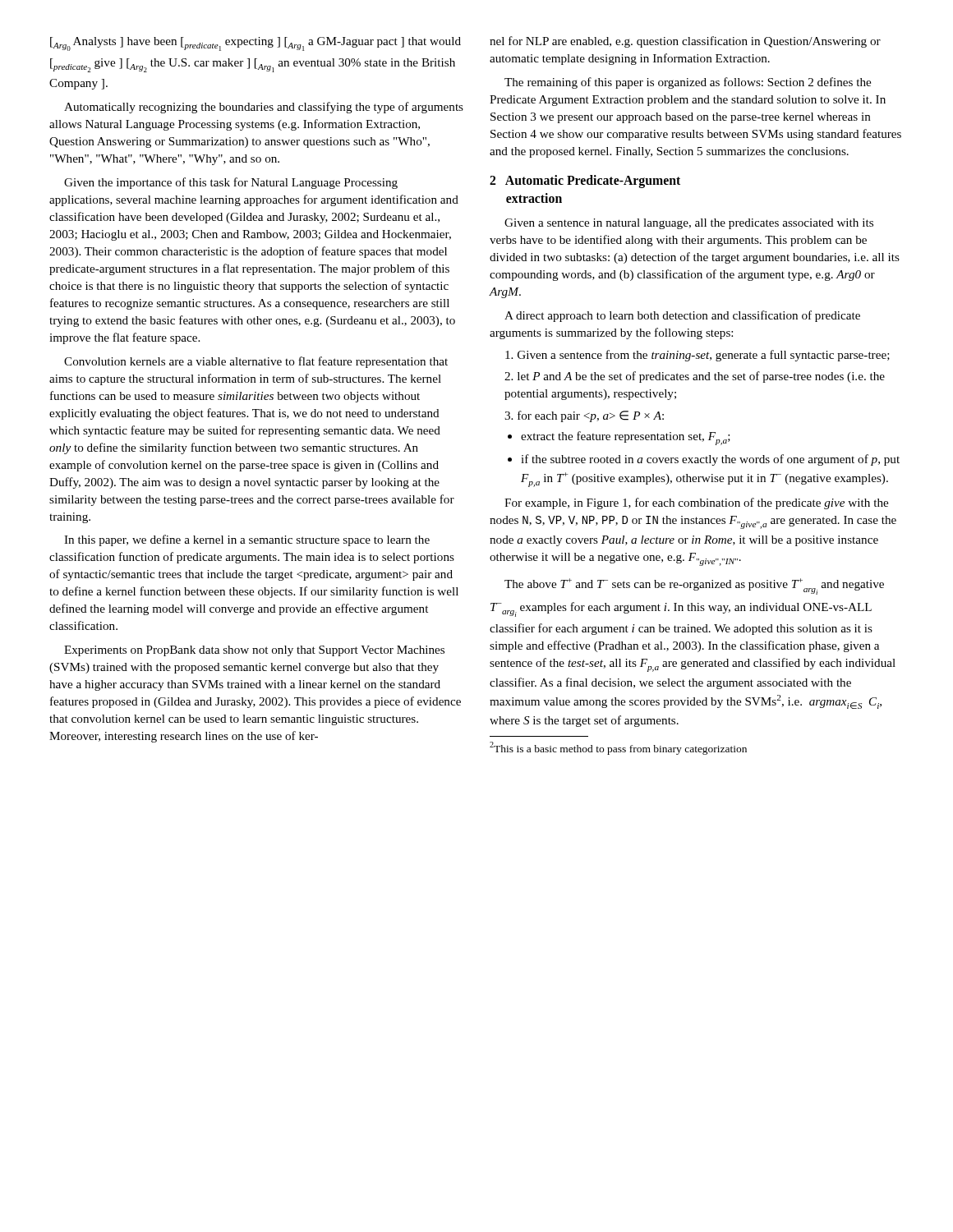Point to the passage starting "The remaining of"
953x1232 pixels.
(696, 116)
